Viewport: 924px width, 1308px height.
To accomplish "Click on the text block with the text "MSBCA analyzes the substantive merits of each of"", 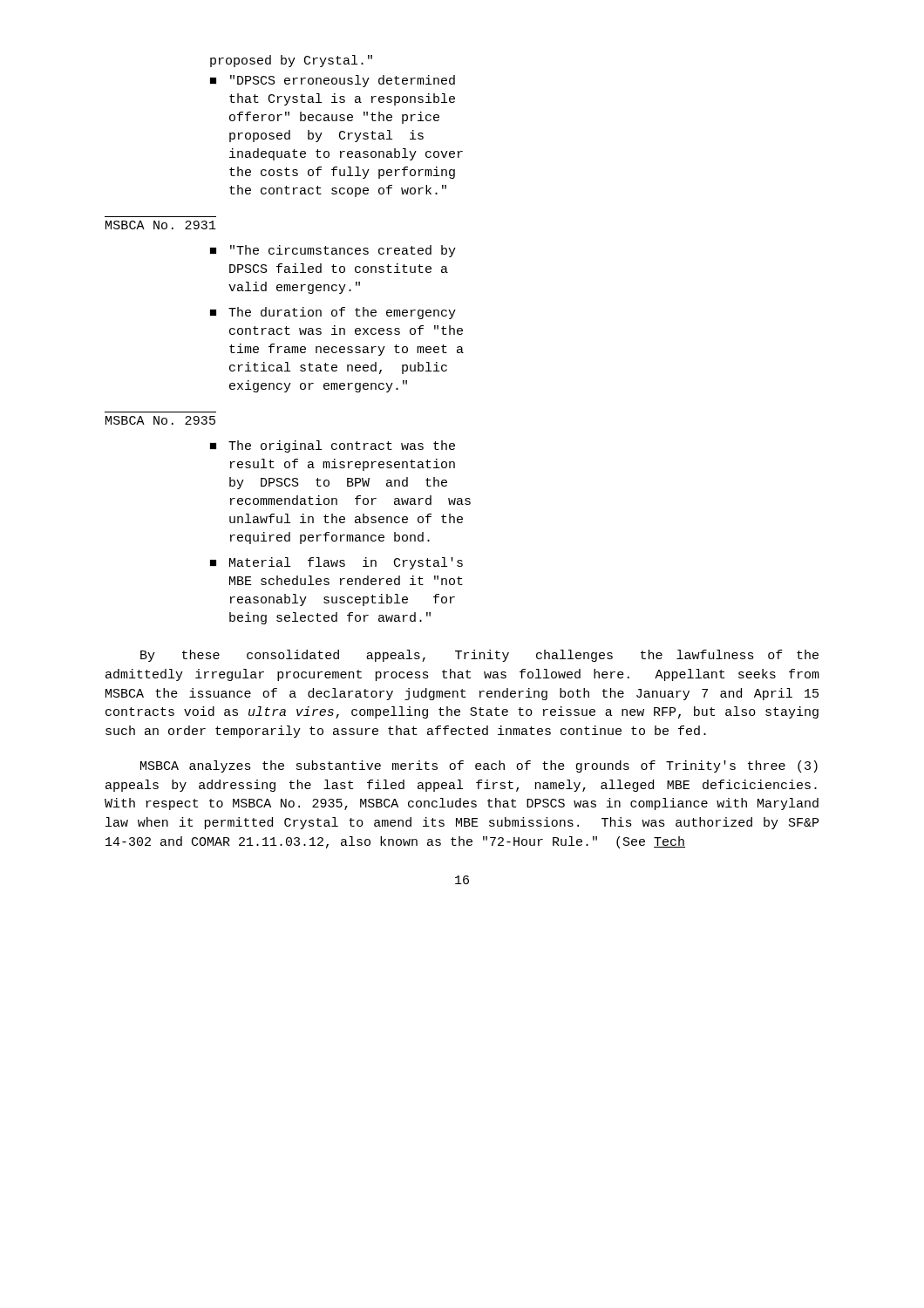I will (462, 805).
